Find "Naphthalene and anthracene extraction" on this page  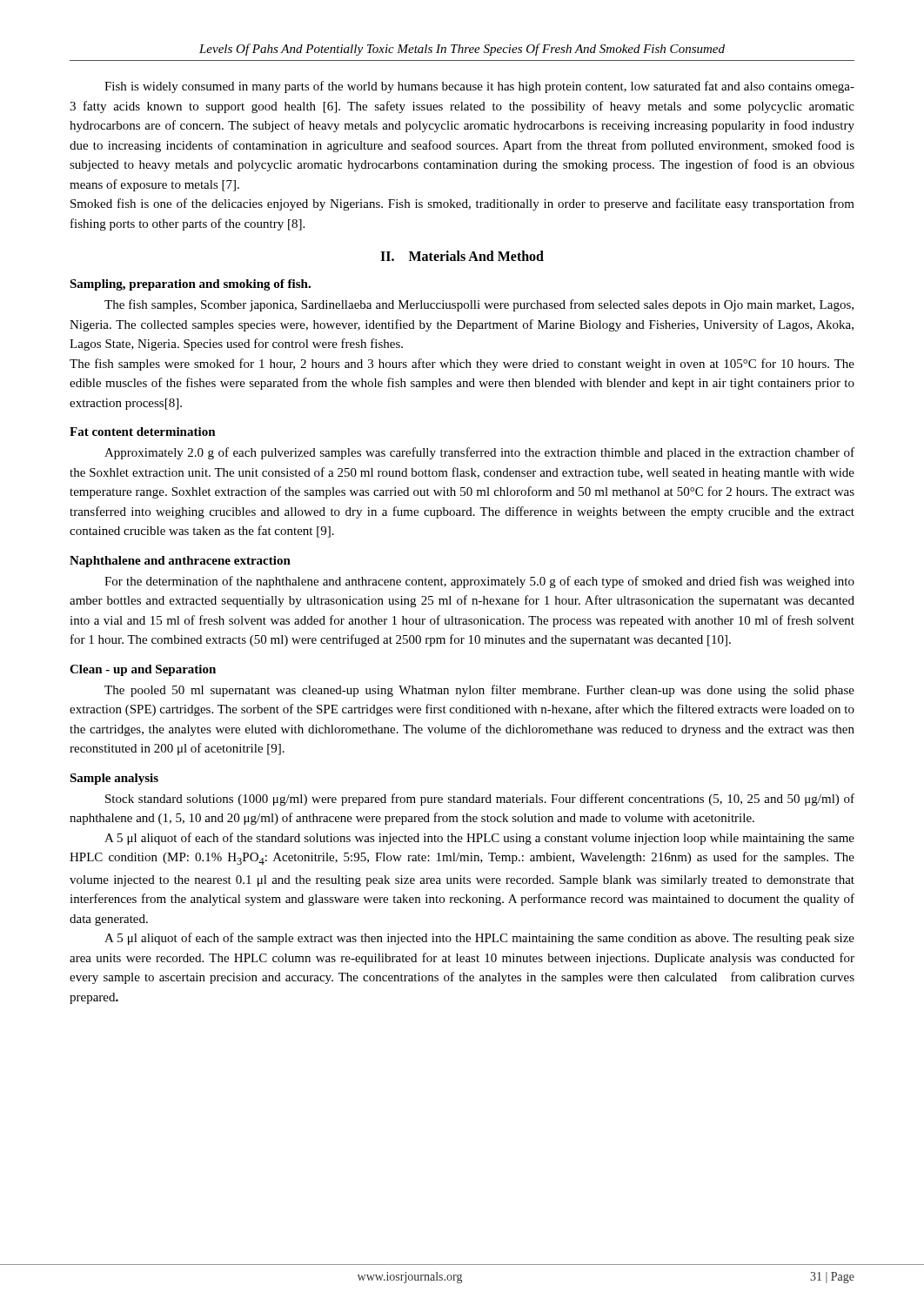tap(180, 560)
